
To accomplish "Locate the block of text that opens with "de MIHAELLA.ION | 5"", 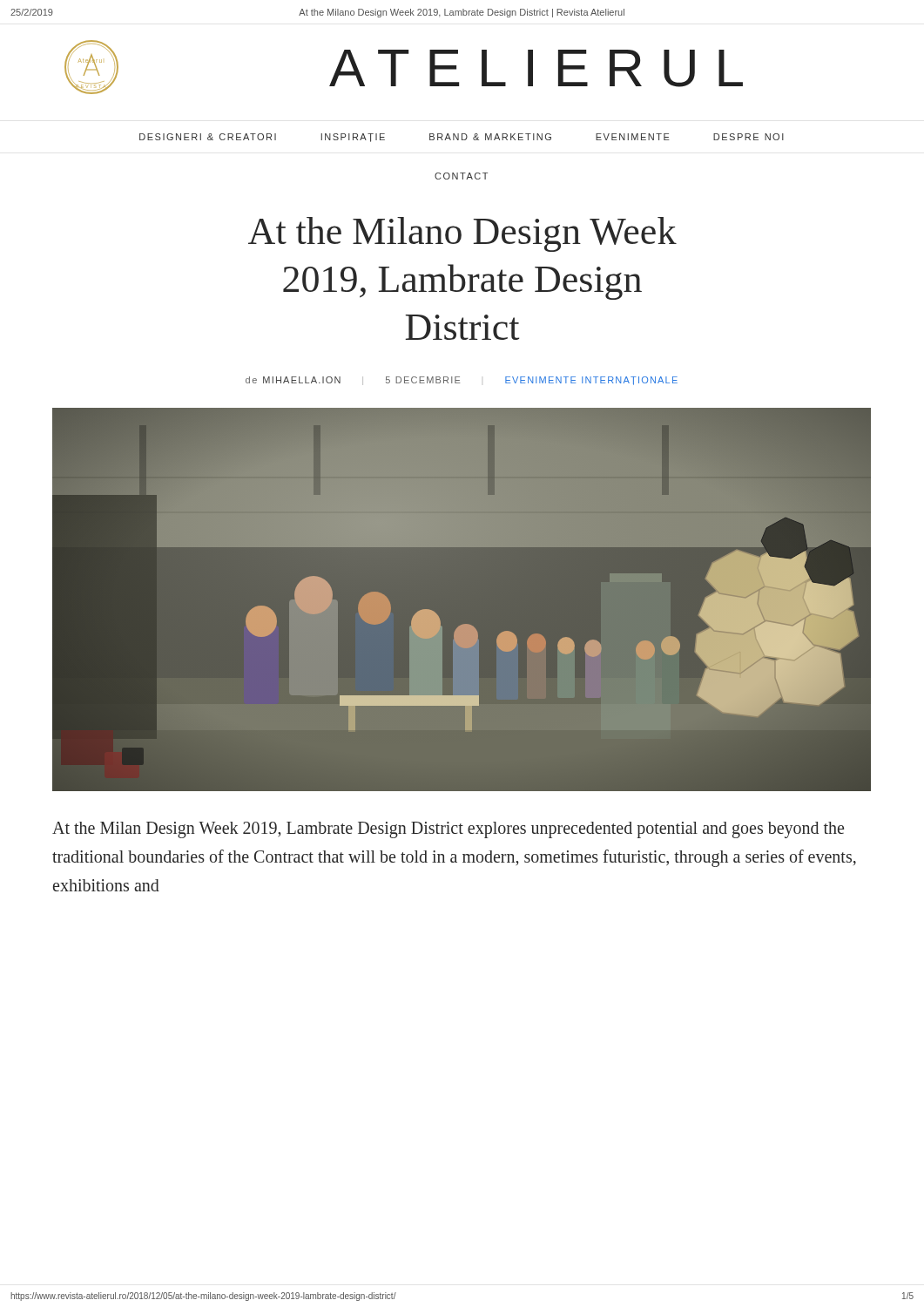I will [462, 380].
